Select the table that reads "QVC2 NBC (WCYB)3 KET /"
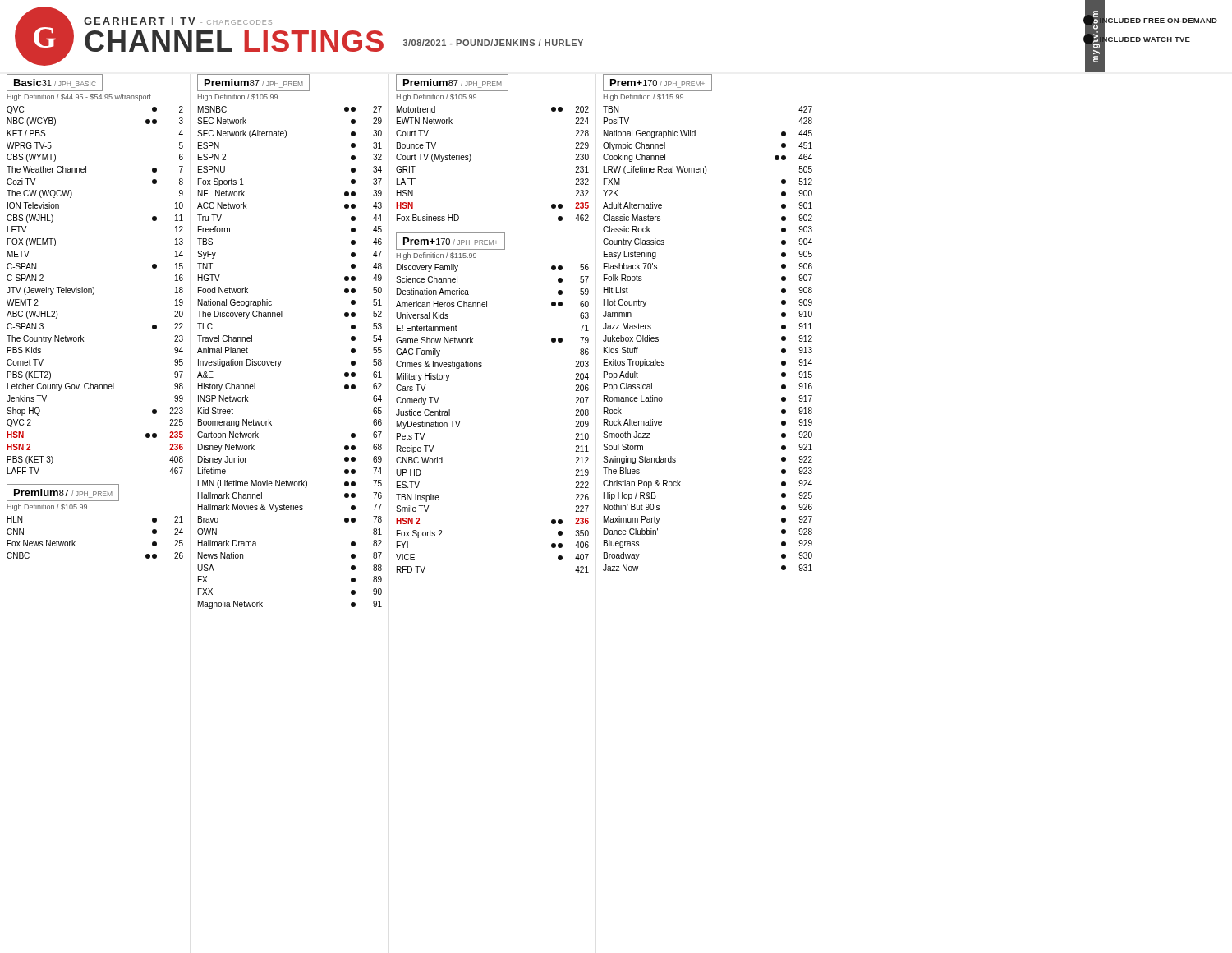The image size is (1232, 953). tap(95, 291)
